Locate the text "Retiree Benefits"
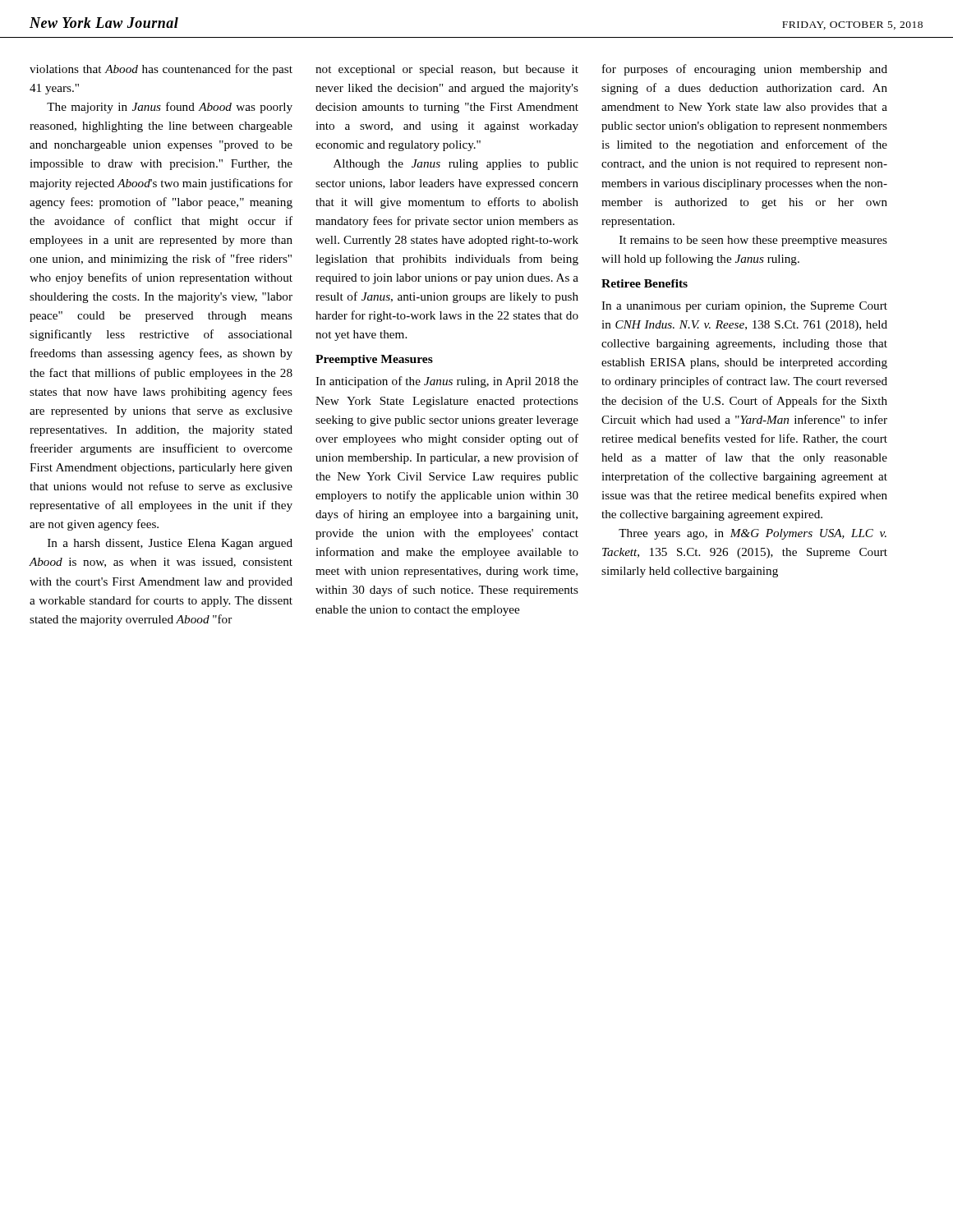The image size is (953, 1232). (x=645, y=283)
